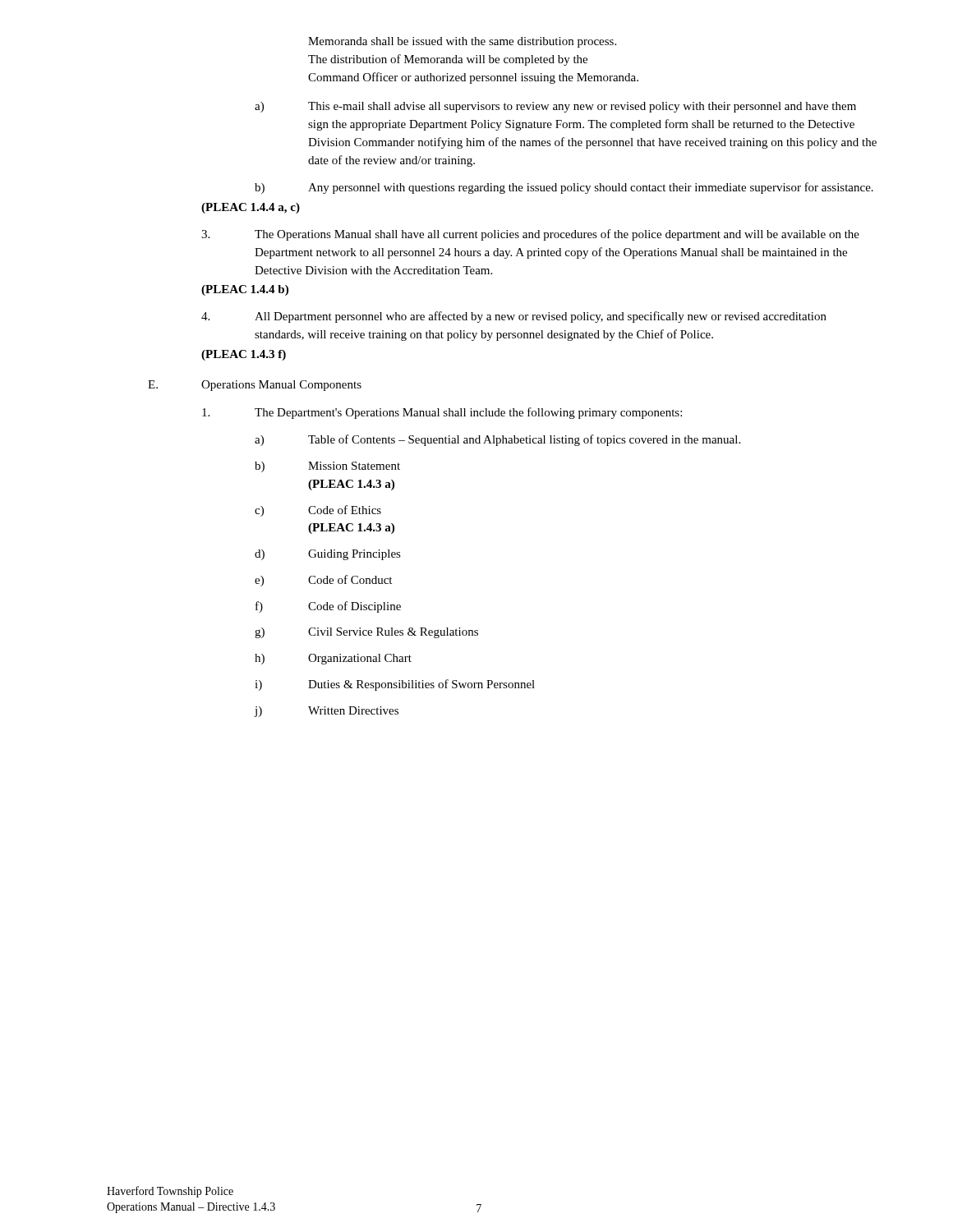This screenshot has width=953, height=1232.
Task: Locate the list item that says "b) Any personnel with"
Action: [564, 188]
